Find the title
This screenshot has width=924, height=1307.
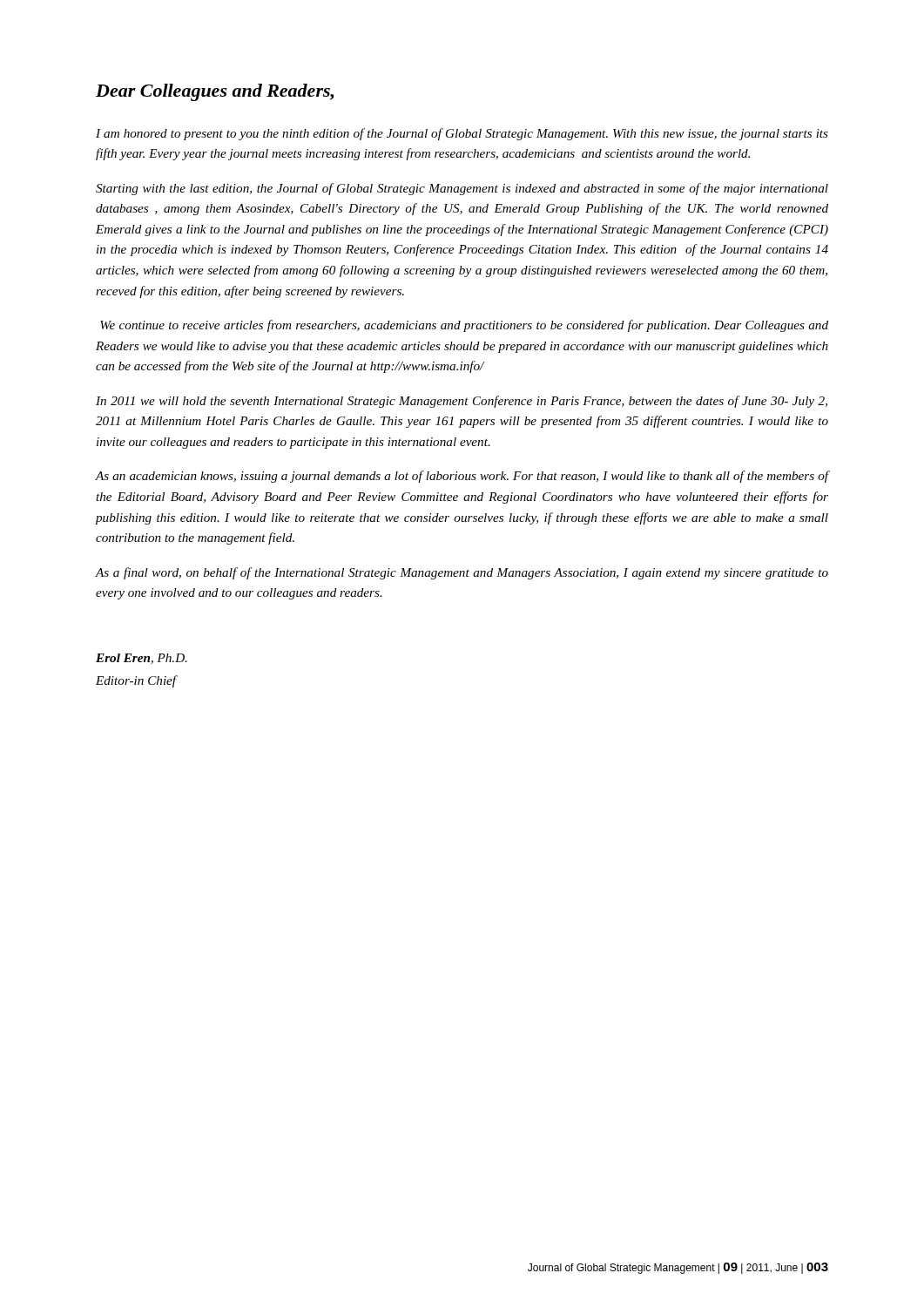[x=216, y=90]
